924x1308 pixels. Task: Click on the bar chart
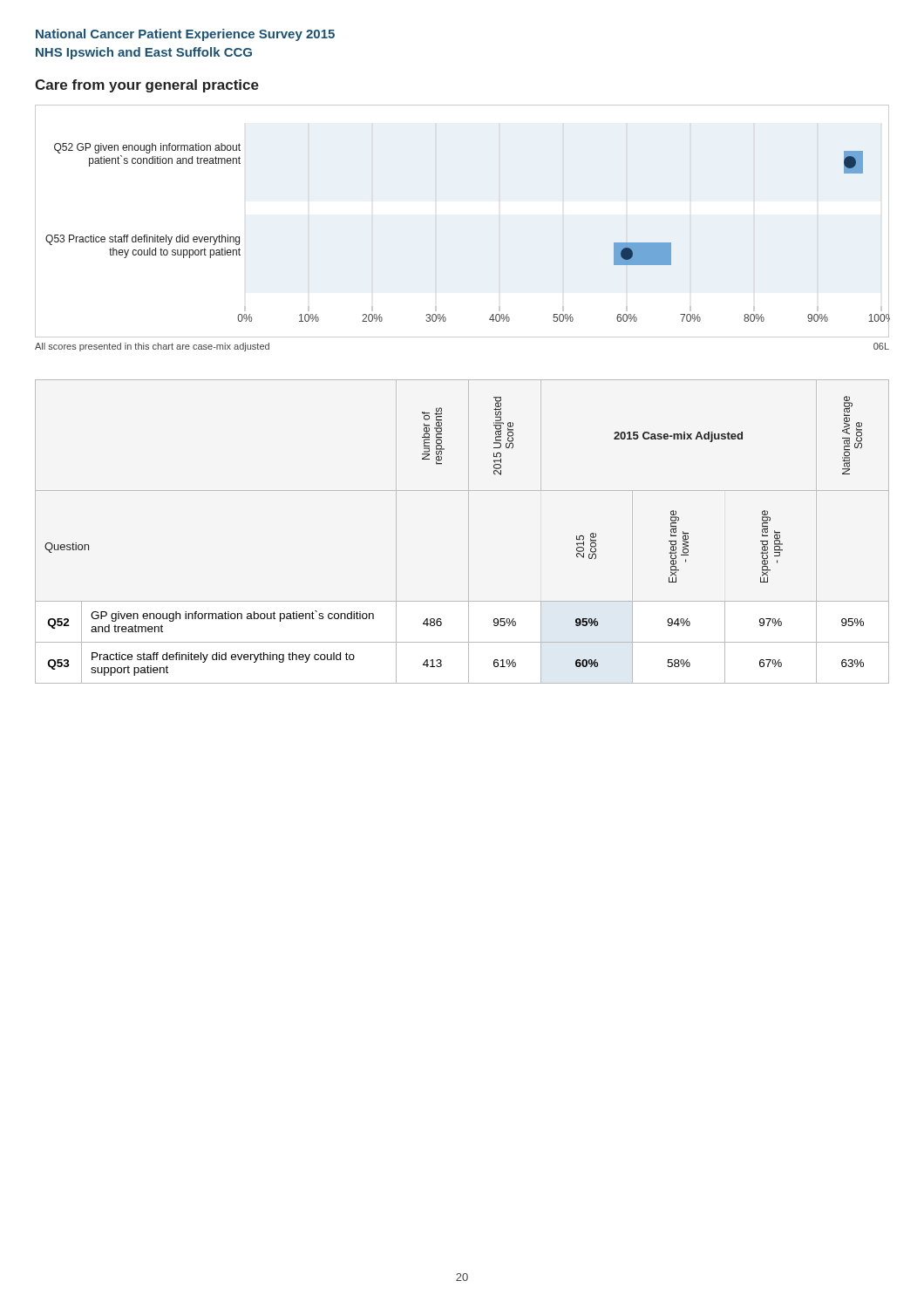pyautogui.click(x=462, y=221)
